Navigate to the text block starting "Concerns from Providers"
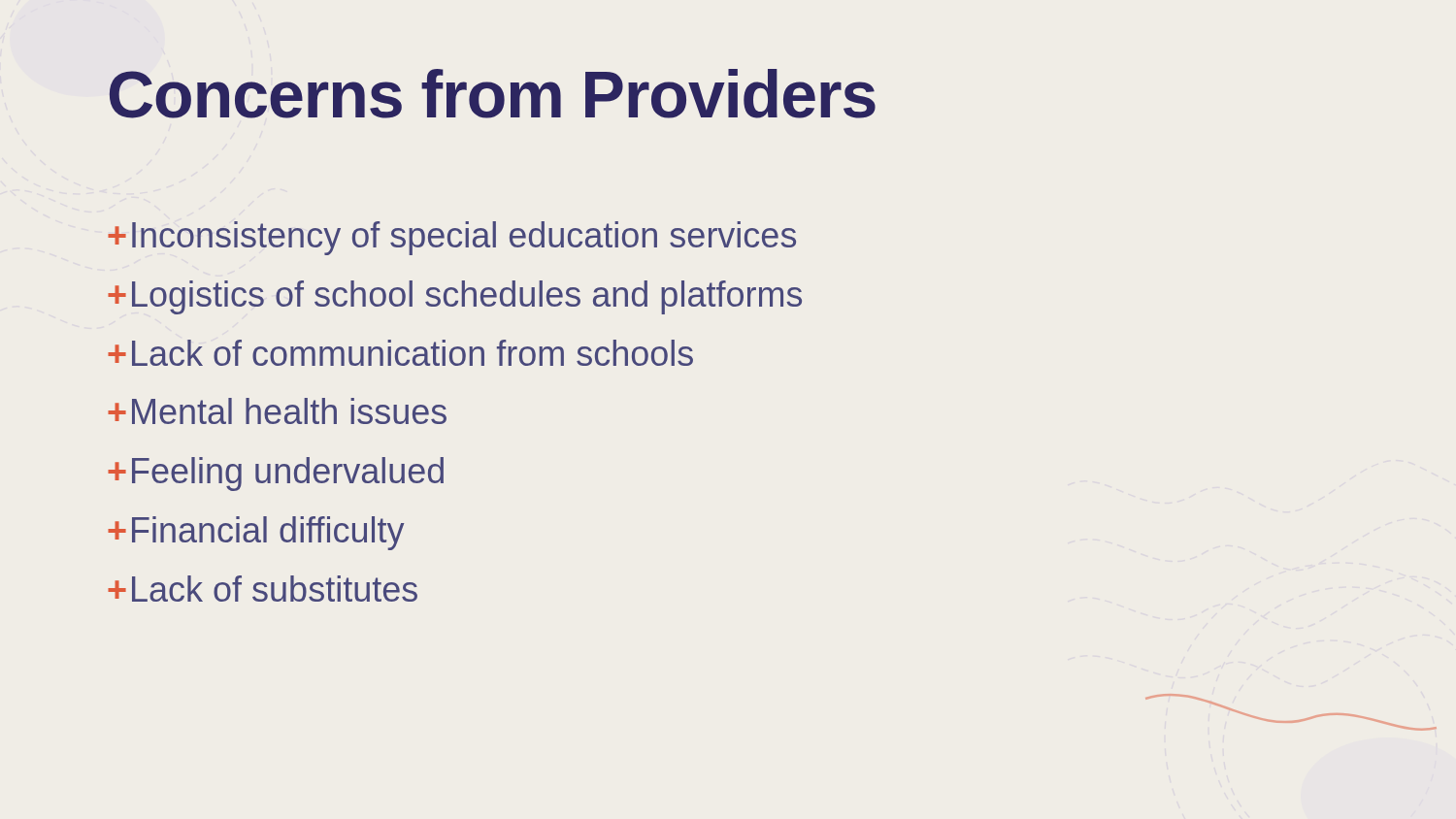The image size is (1456, 819). point(492,95)
